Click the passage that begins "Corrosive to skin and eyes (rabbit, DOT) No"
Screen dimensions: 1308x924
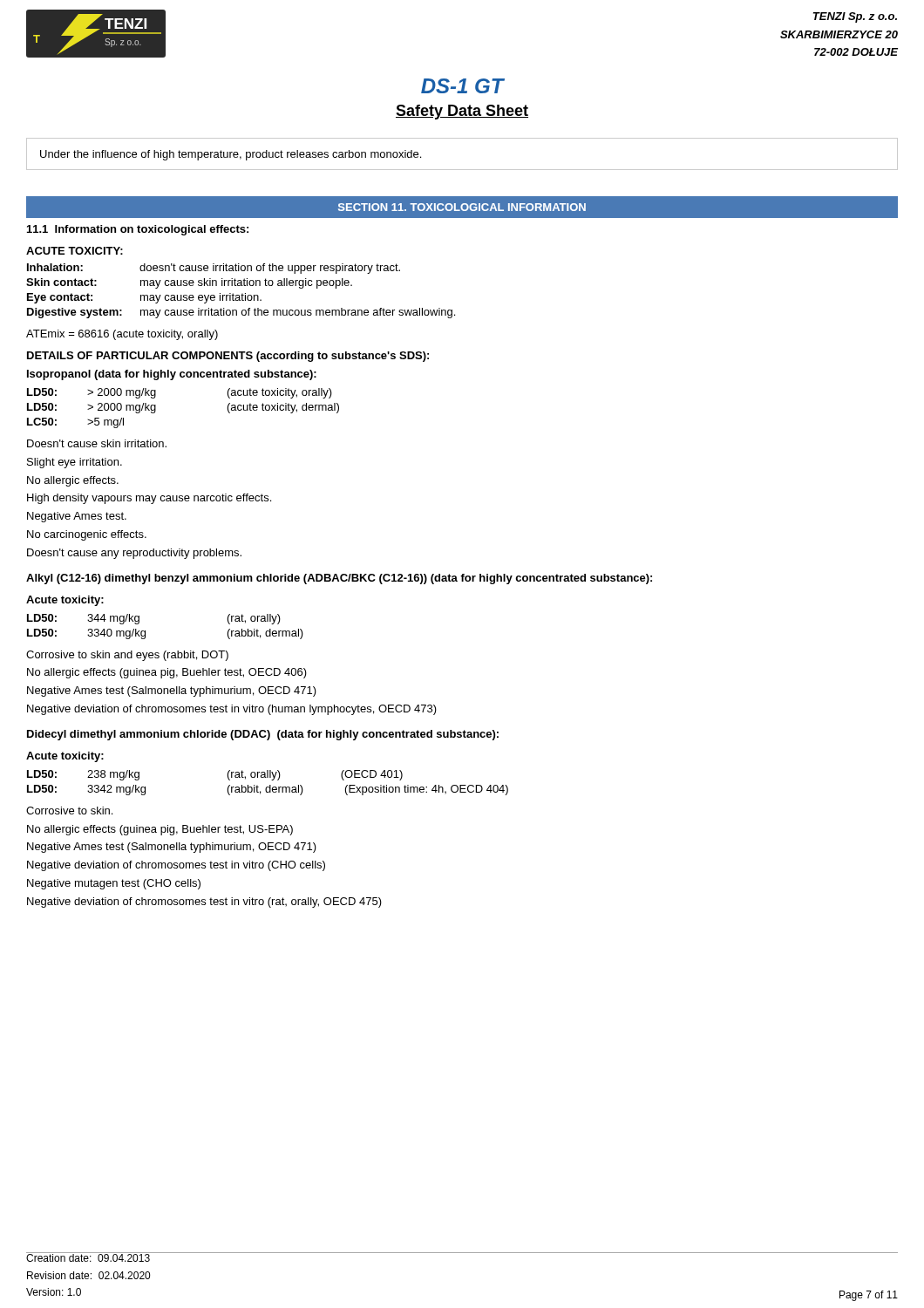[x=231, y=681]
